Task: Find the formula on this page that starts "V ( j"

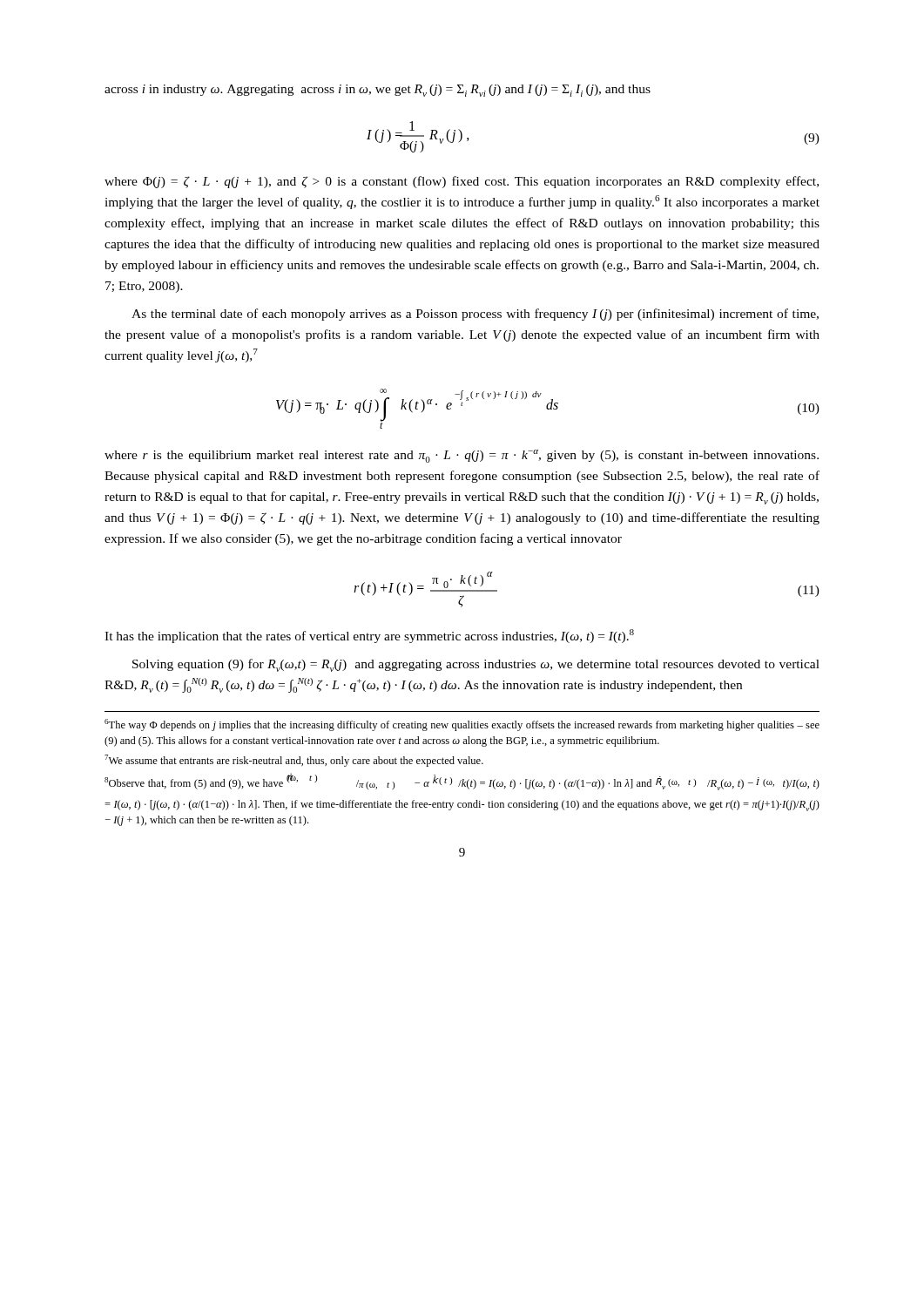Action: [x=547, y=408]
